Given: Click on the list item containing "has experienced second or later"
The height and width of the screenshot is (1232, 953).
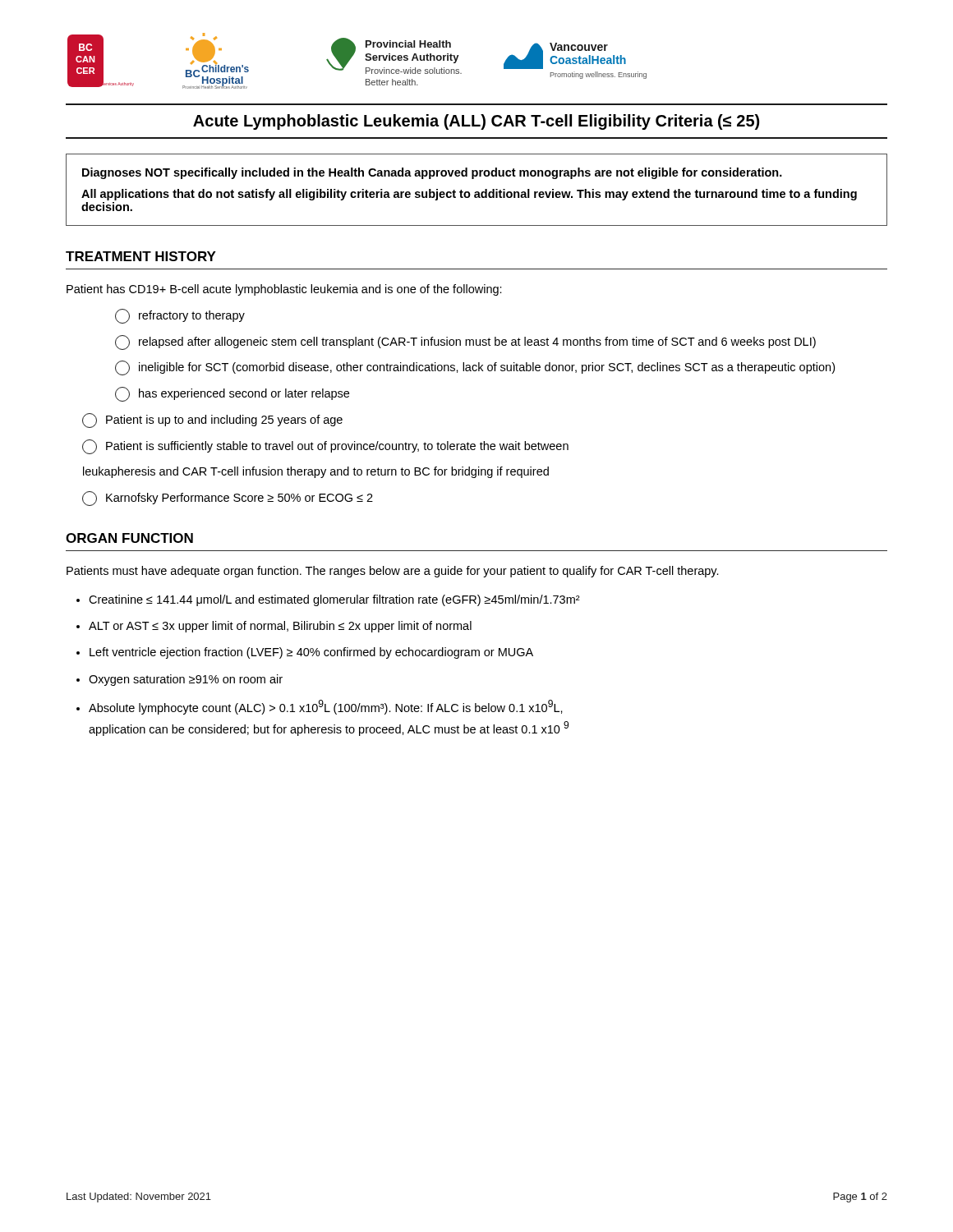Looking at the screenshot, I should 232,394.
